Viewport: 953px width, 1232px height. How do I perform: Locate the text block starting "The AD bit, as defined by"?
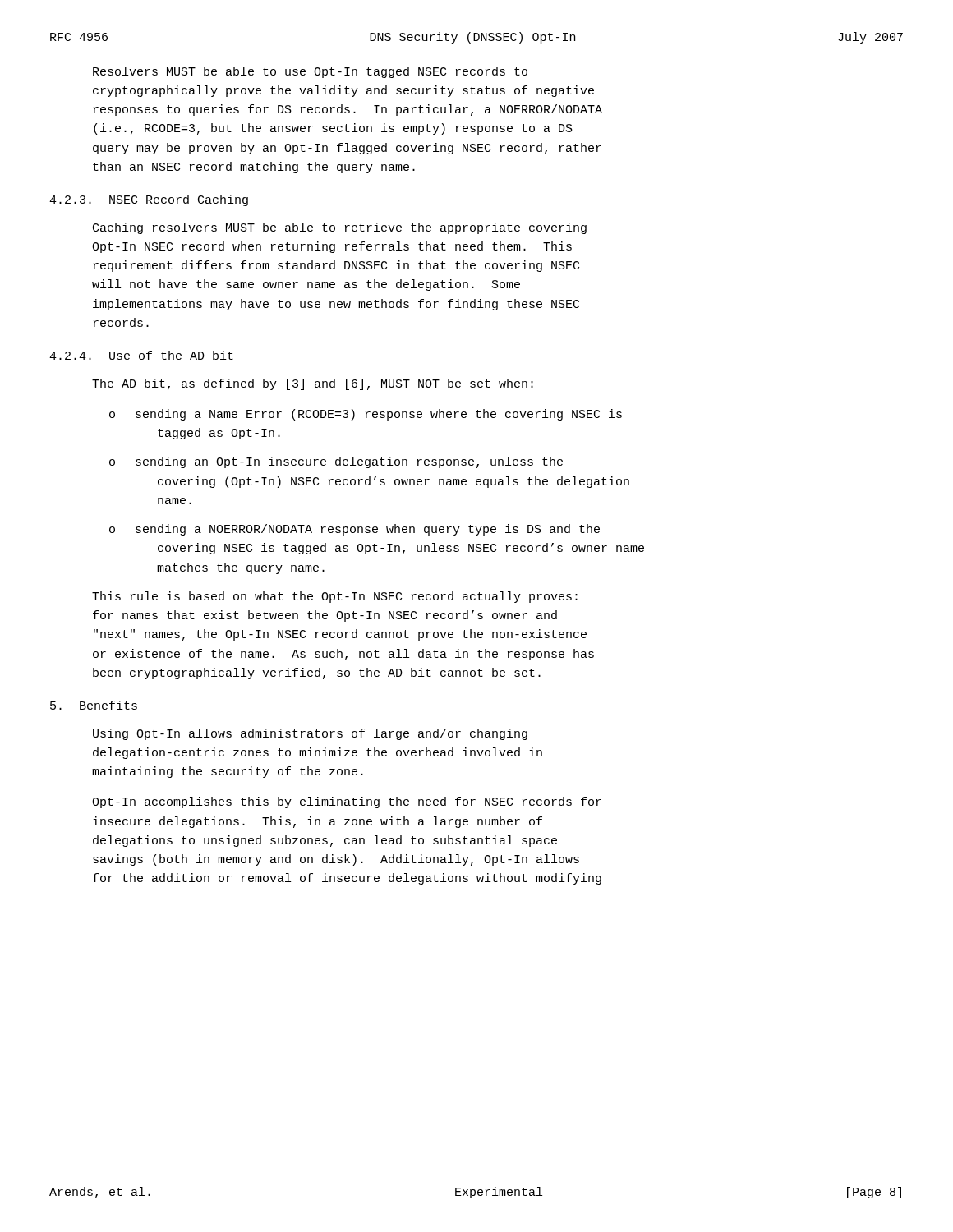click(314, 384)
